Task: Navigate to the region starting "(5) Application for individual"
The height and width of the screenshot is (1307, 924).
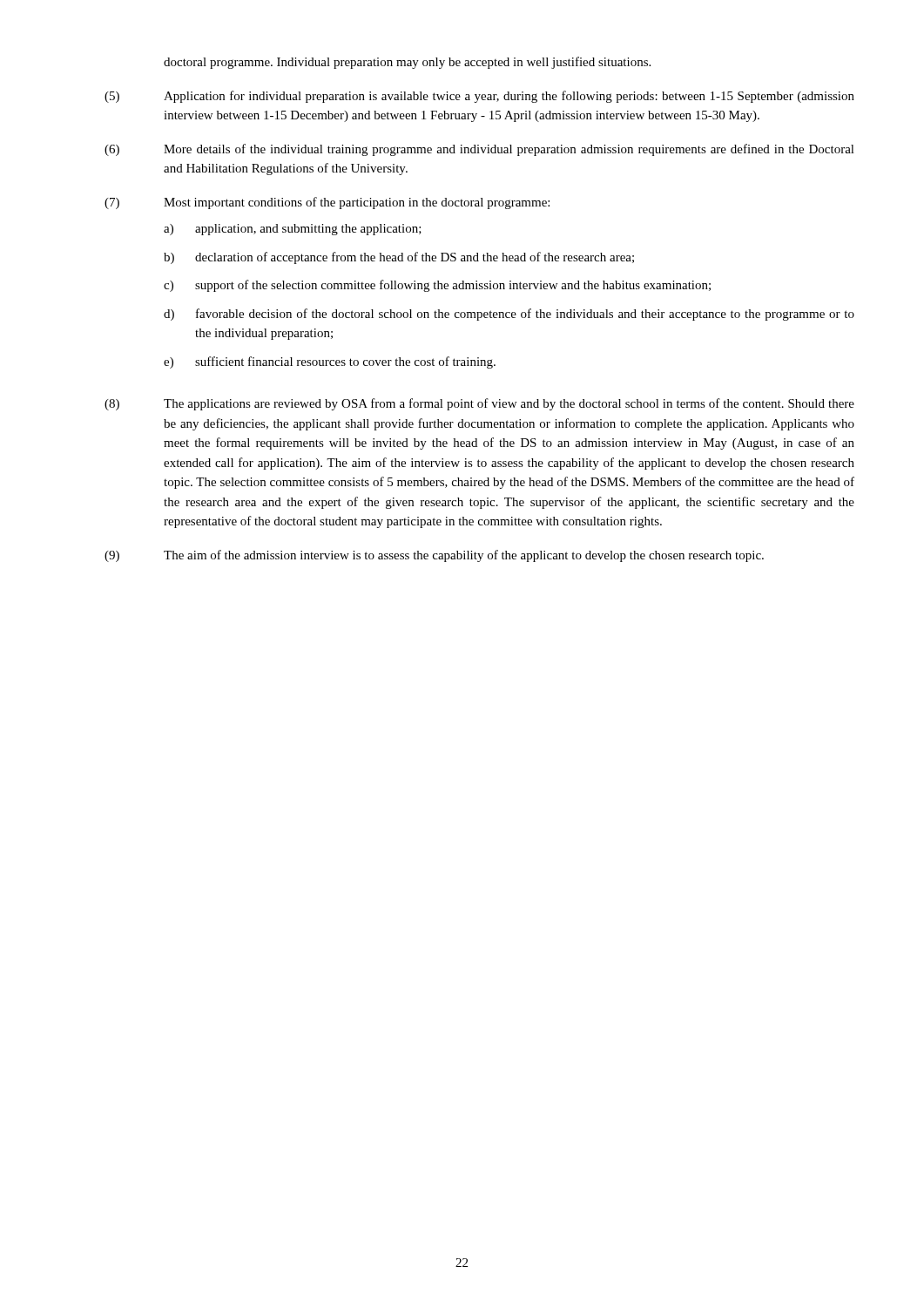Action: point(479,105)
